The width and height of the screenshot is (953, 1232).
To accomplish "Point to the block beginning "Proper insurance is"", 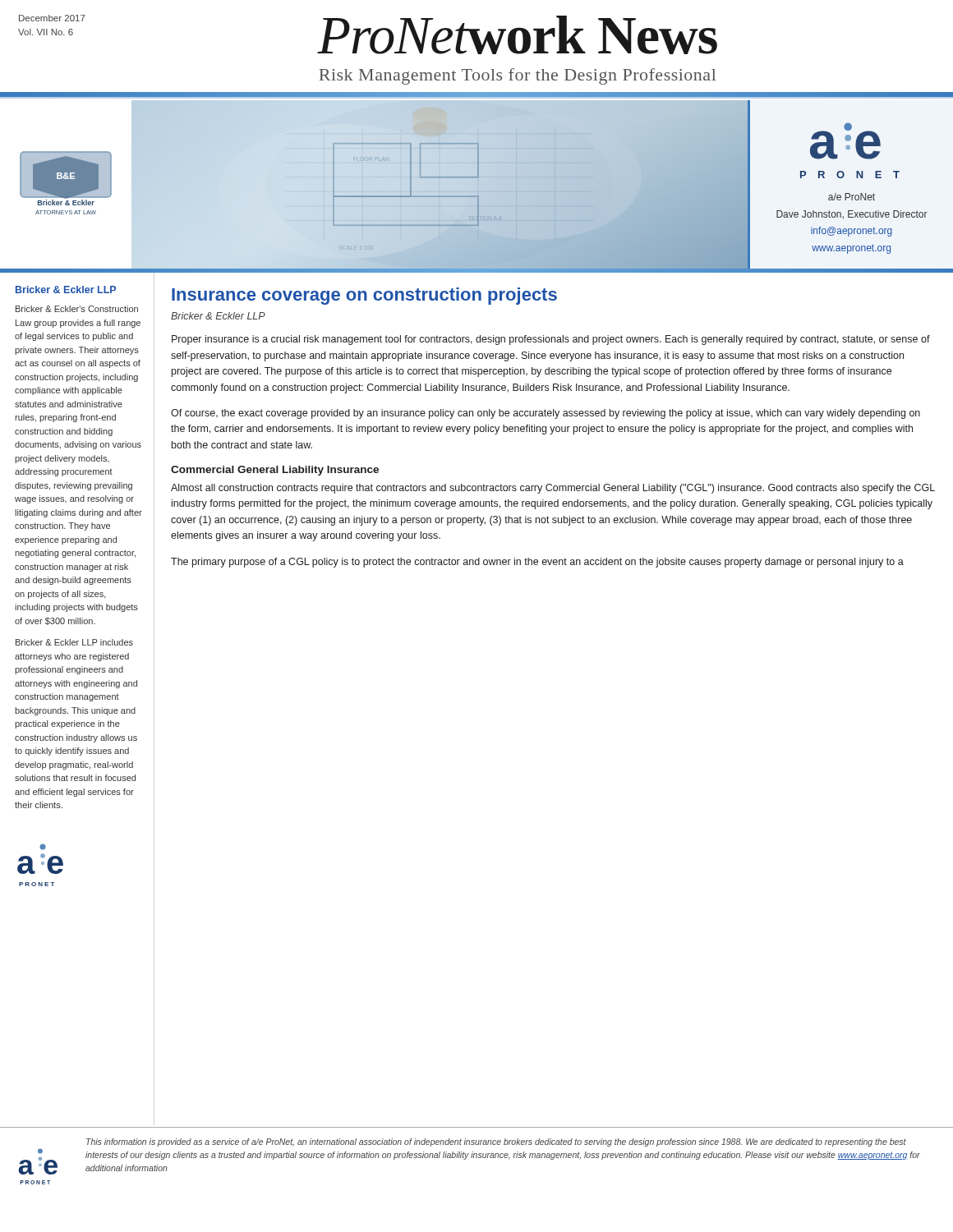I will pyautogui.click(x=550, y=363).
